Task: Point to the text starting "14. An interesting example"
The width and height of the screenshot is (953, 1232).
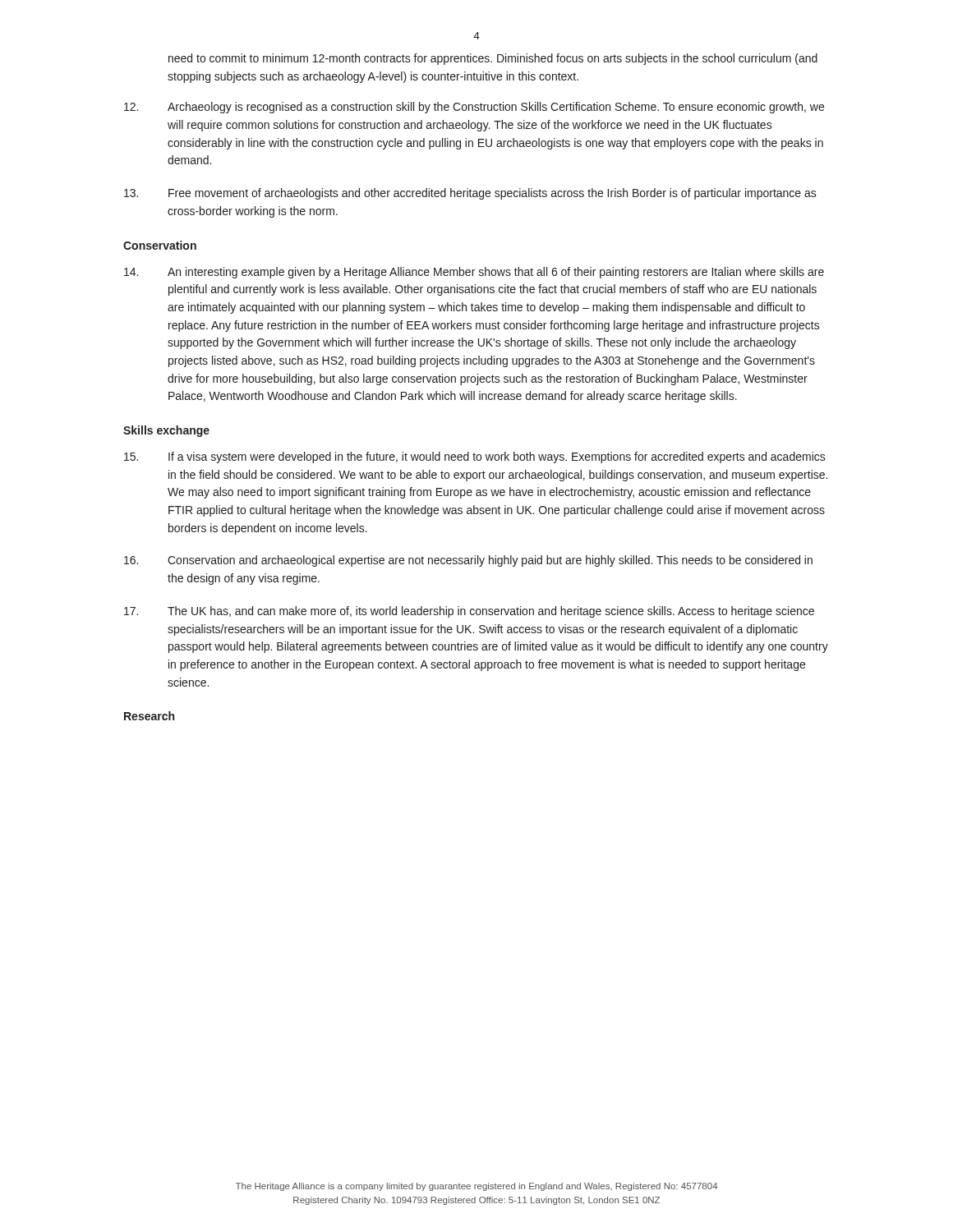Action: (x=476, y=334)
